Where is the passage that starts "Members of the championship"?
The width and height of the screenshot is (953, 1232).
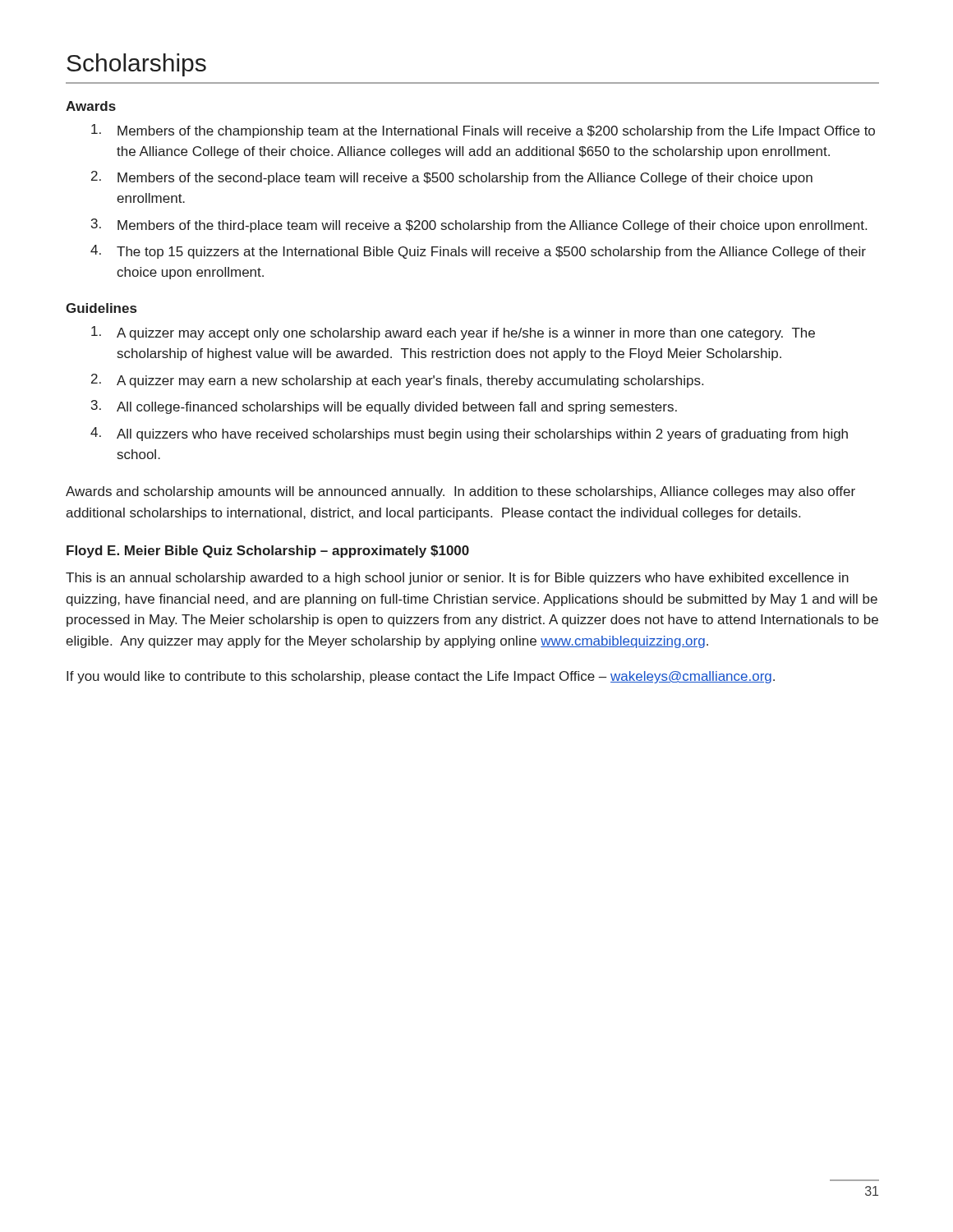pyautogui.click(x=485, y=142)
